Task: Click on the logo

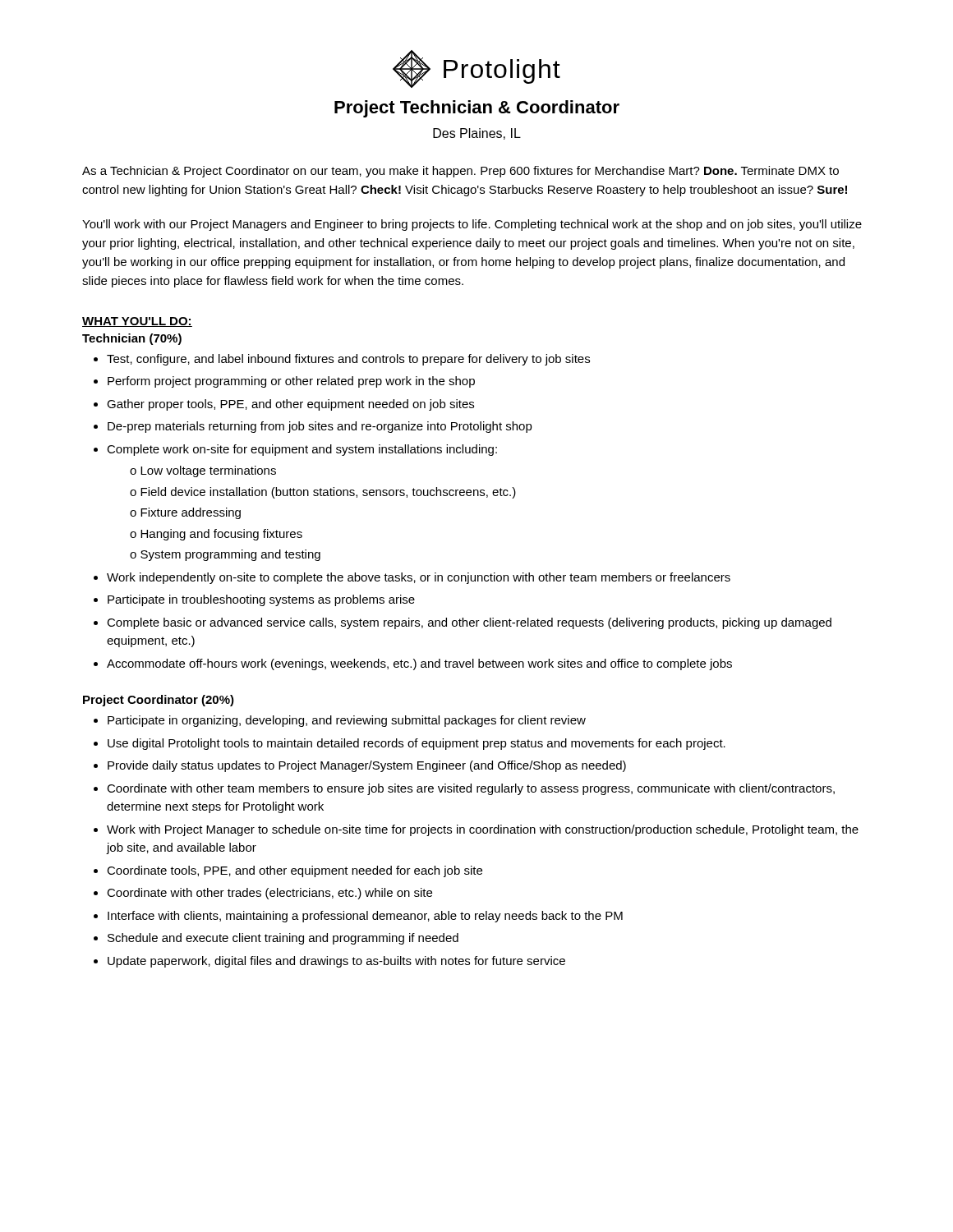Action: [476, 69]
